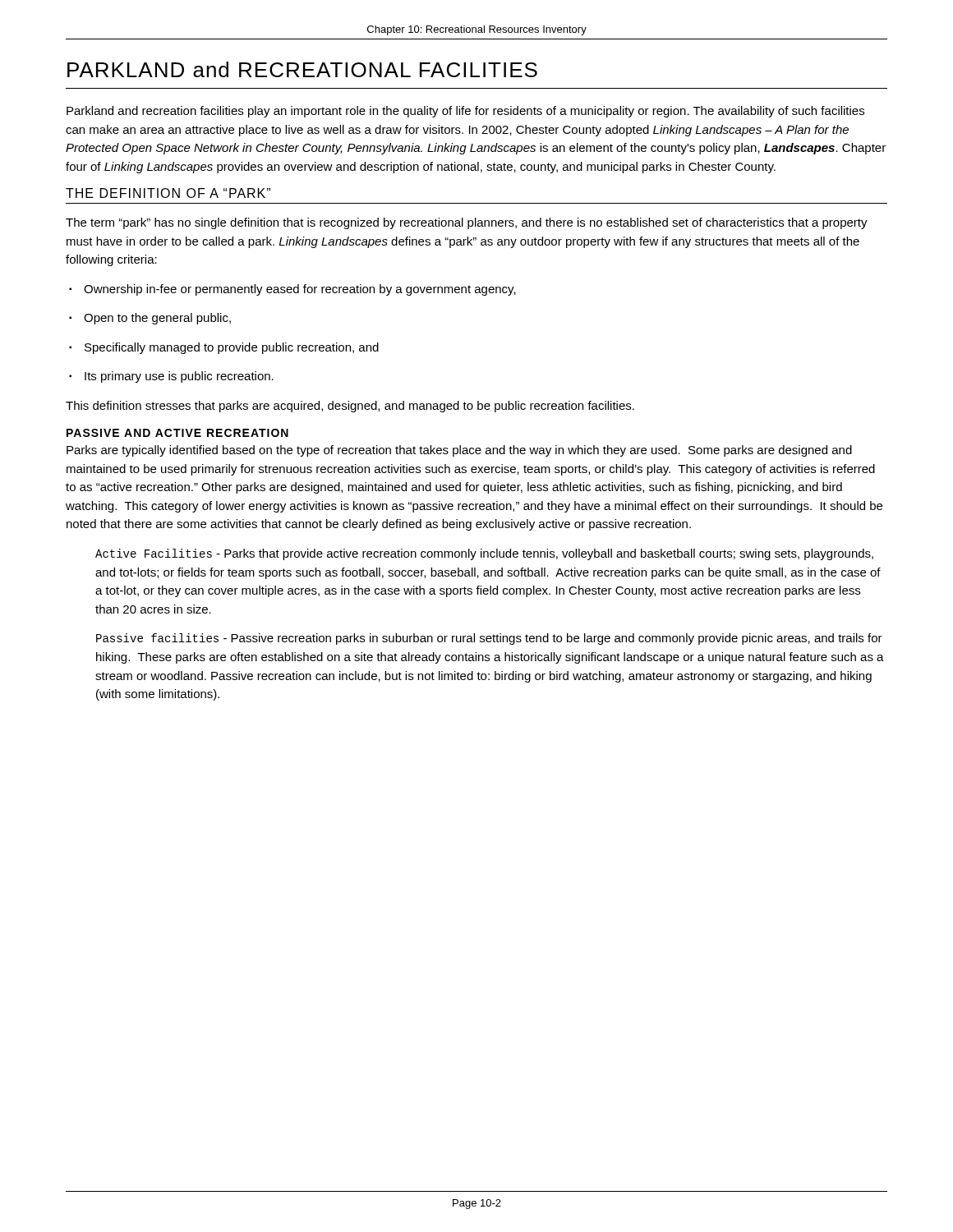The image size is (953, 1232).
Task: Locate the text starting "The term “park” has"
Action: (x=476, y=241)
